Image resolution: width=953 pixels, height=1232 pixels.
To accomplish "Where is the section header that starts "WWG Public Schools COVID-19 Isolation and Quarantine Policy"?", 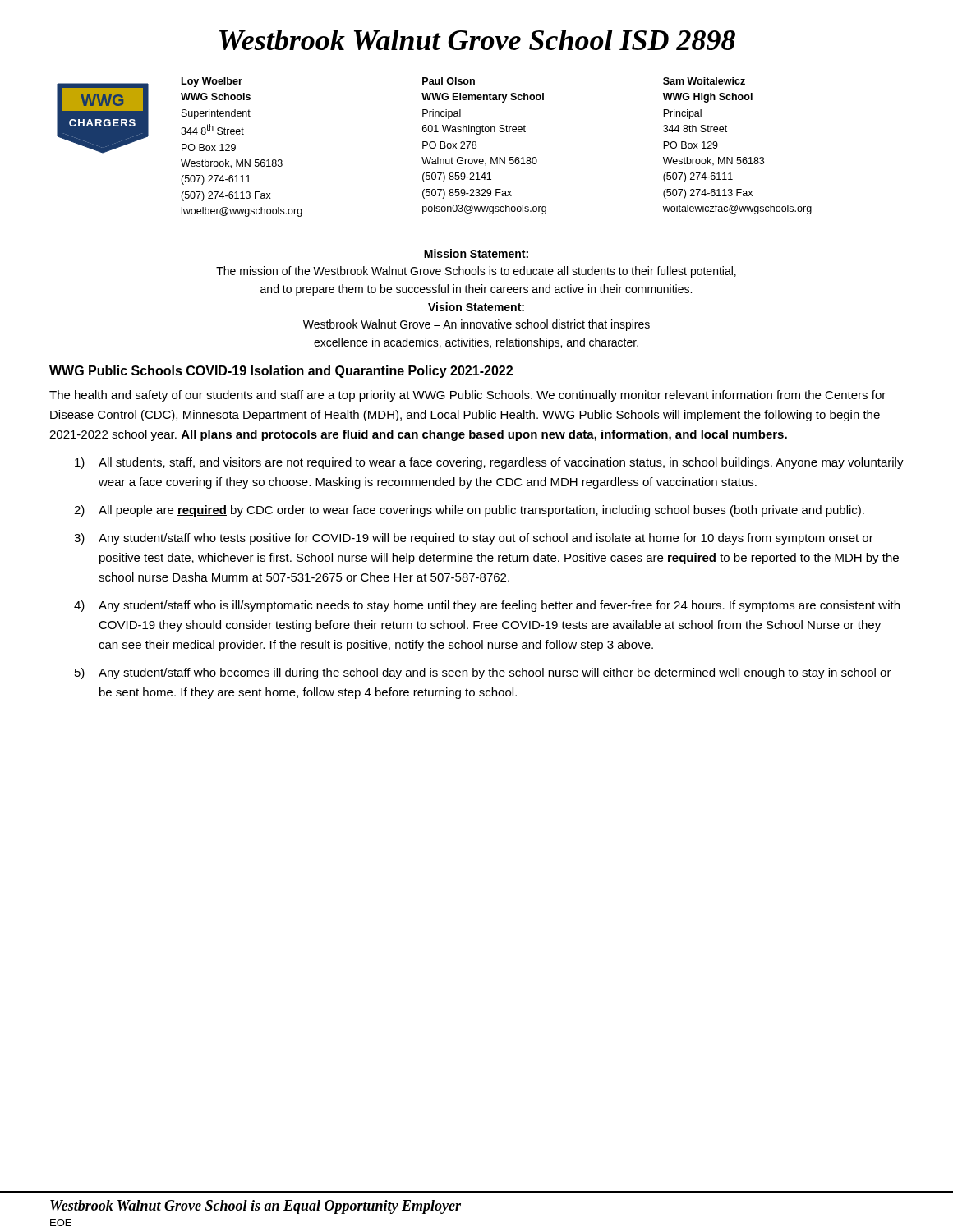I will 281,371.
